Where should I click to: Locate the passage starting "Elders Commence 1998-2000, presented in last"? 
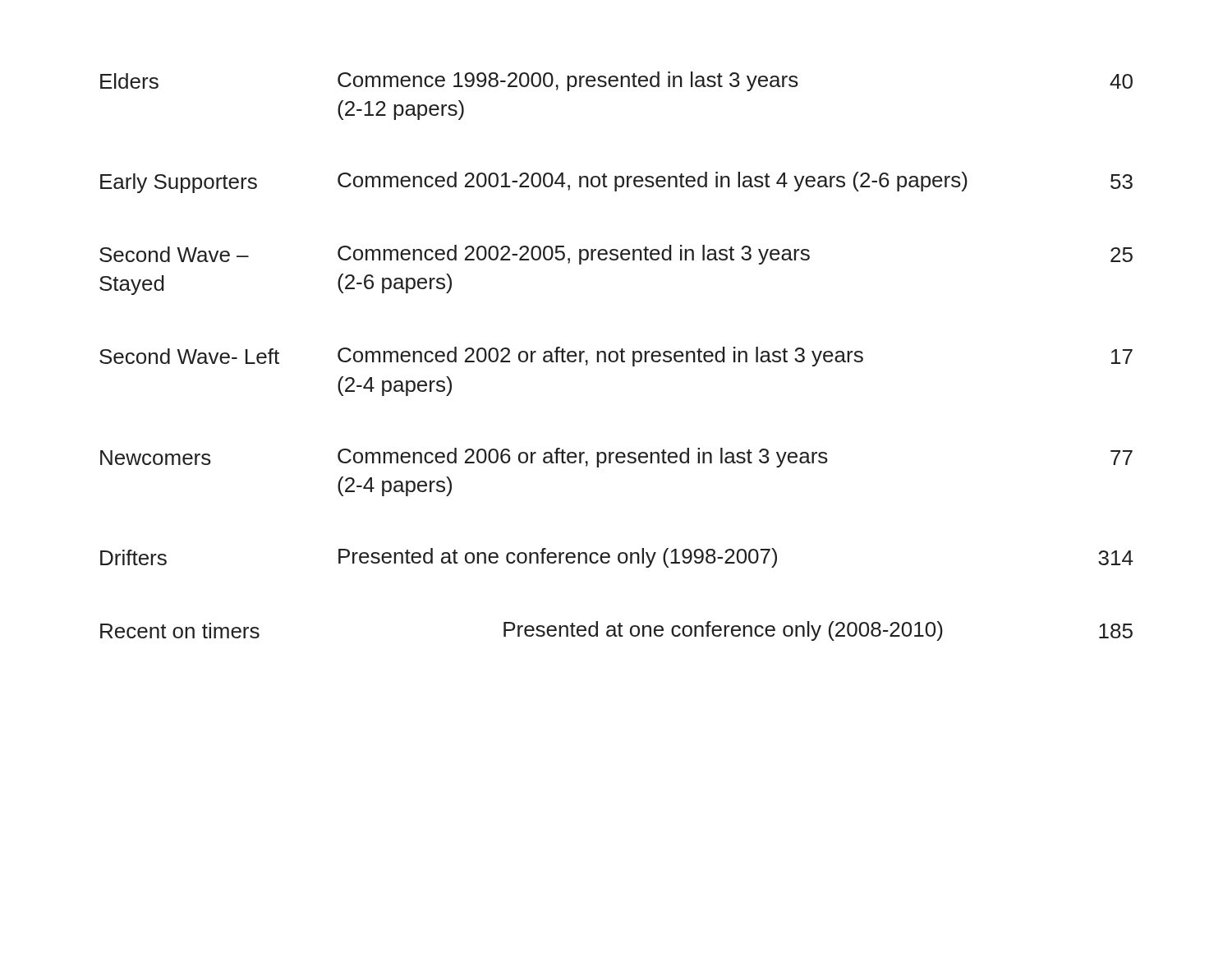point(616,95)
